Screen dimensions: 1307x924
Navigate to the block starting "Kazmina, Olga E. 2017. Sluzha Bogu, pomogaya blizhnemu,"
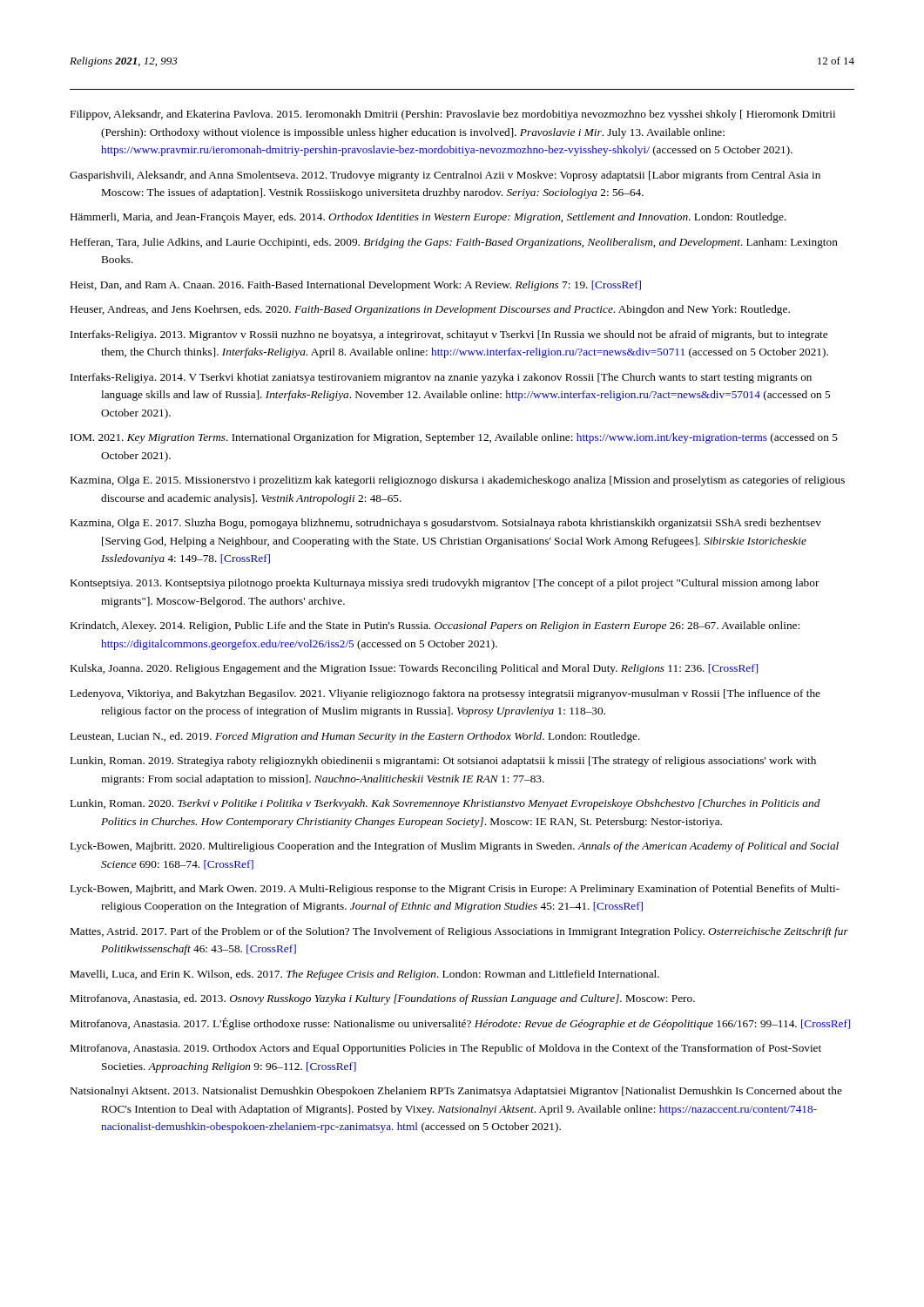pos(445,540)
